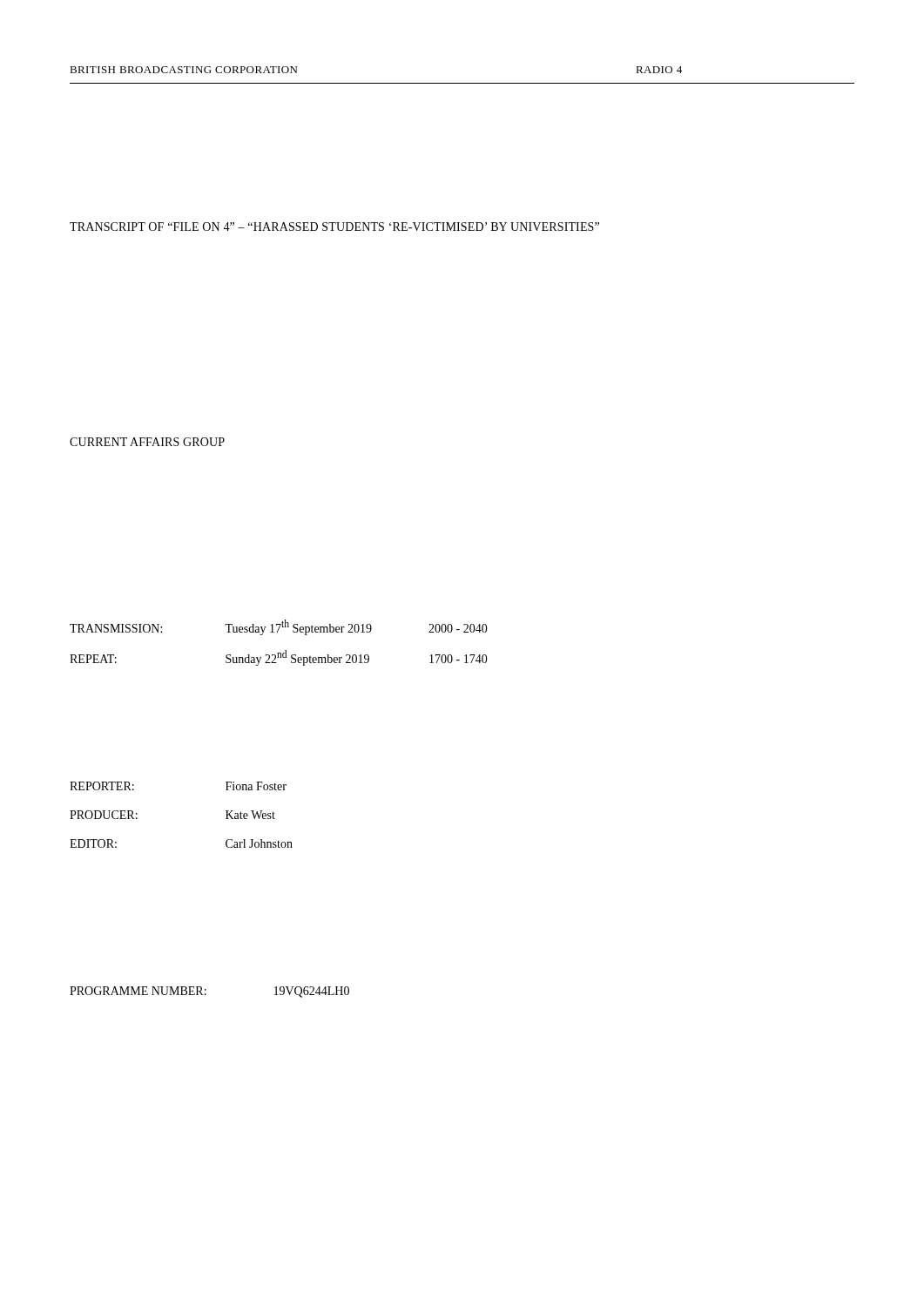Find the text starting "PROGRAMME NUMBER: 19VQ6244LH0"

tap(210, 992)
